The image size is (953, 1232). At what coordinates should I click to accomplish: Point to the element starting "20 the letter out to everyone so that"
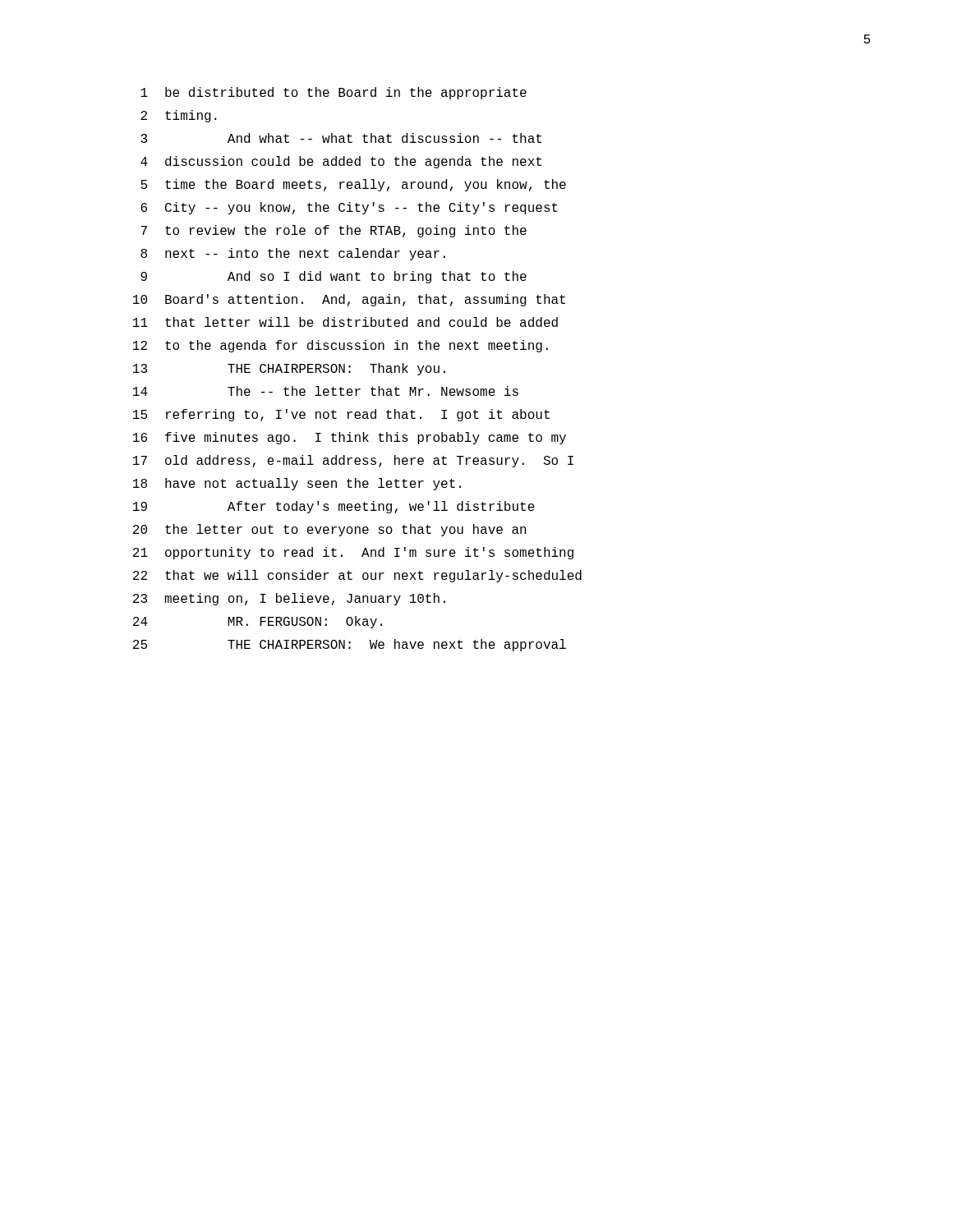click(x=468, y=531)
